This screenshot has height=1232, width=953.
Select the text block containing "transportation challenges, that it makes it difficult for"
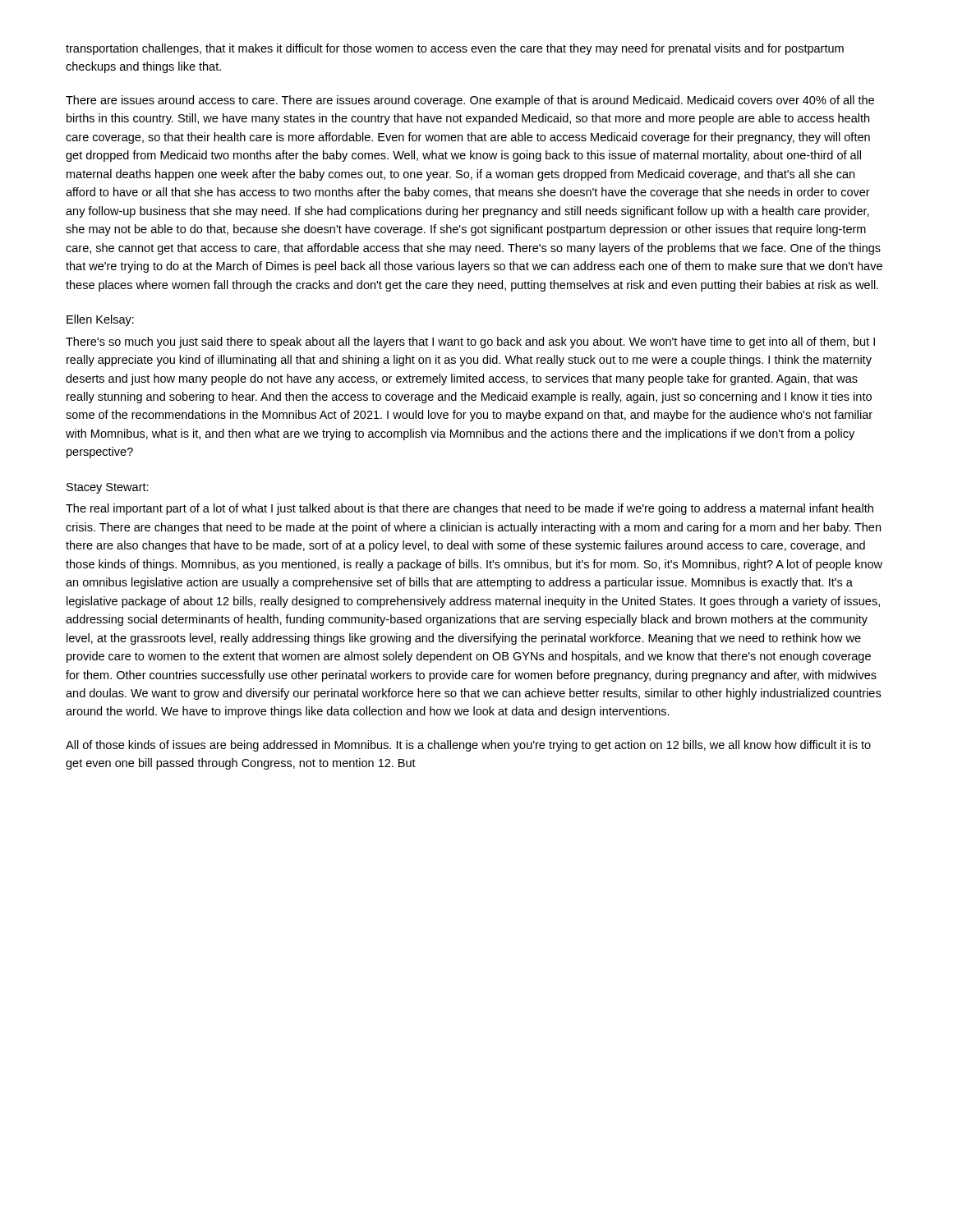(x=455, y=58)
